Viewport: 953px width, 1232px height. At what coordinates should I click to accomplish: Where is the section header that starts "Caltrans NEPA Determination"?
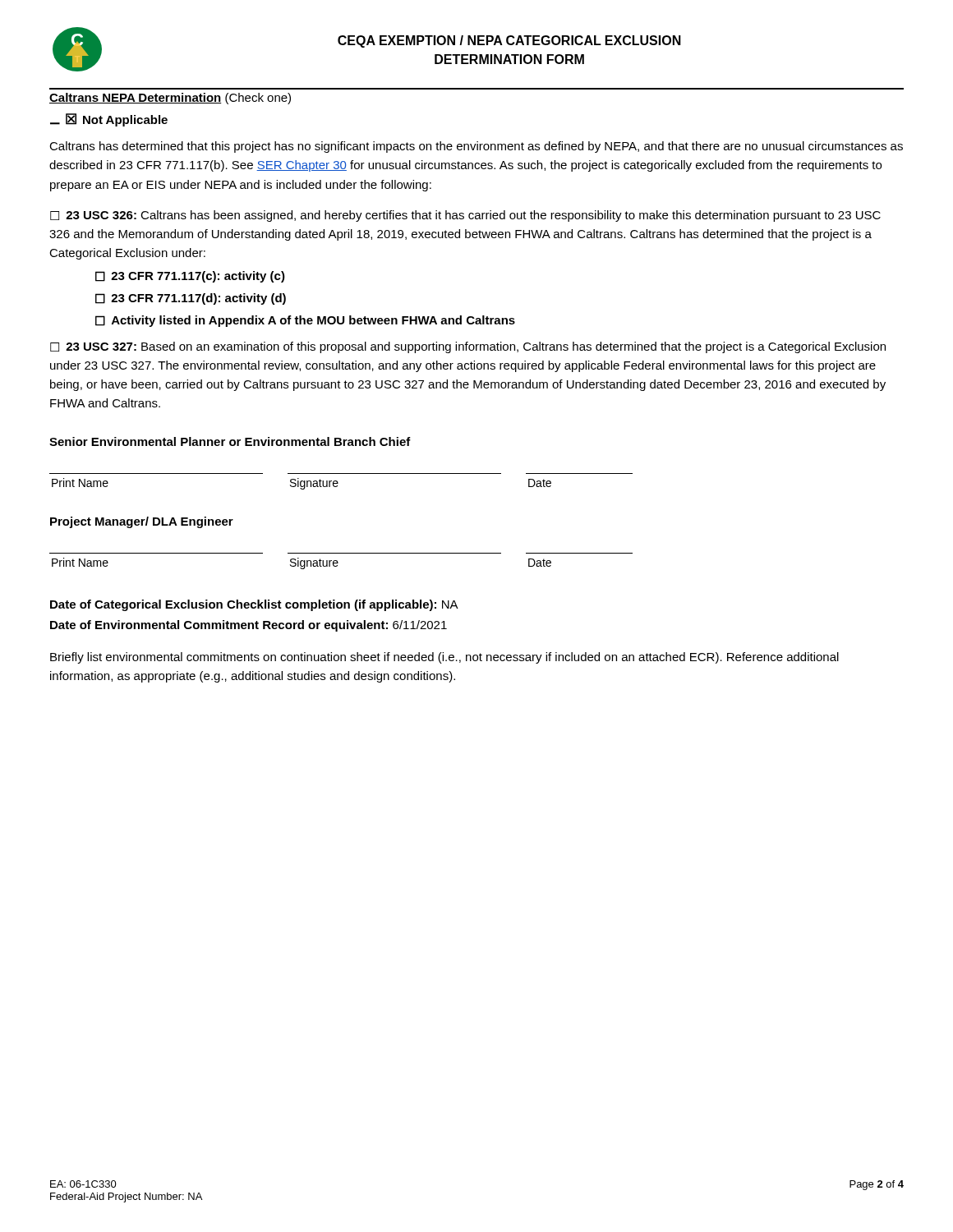[170, 97]
